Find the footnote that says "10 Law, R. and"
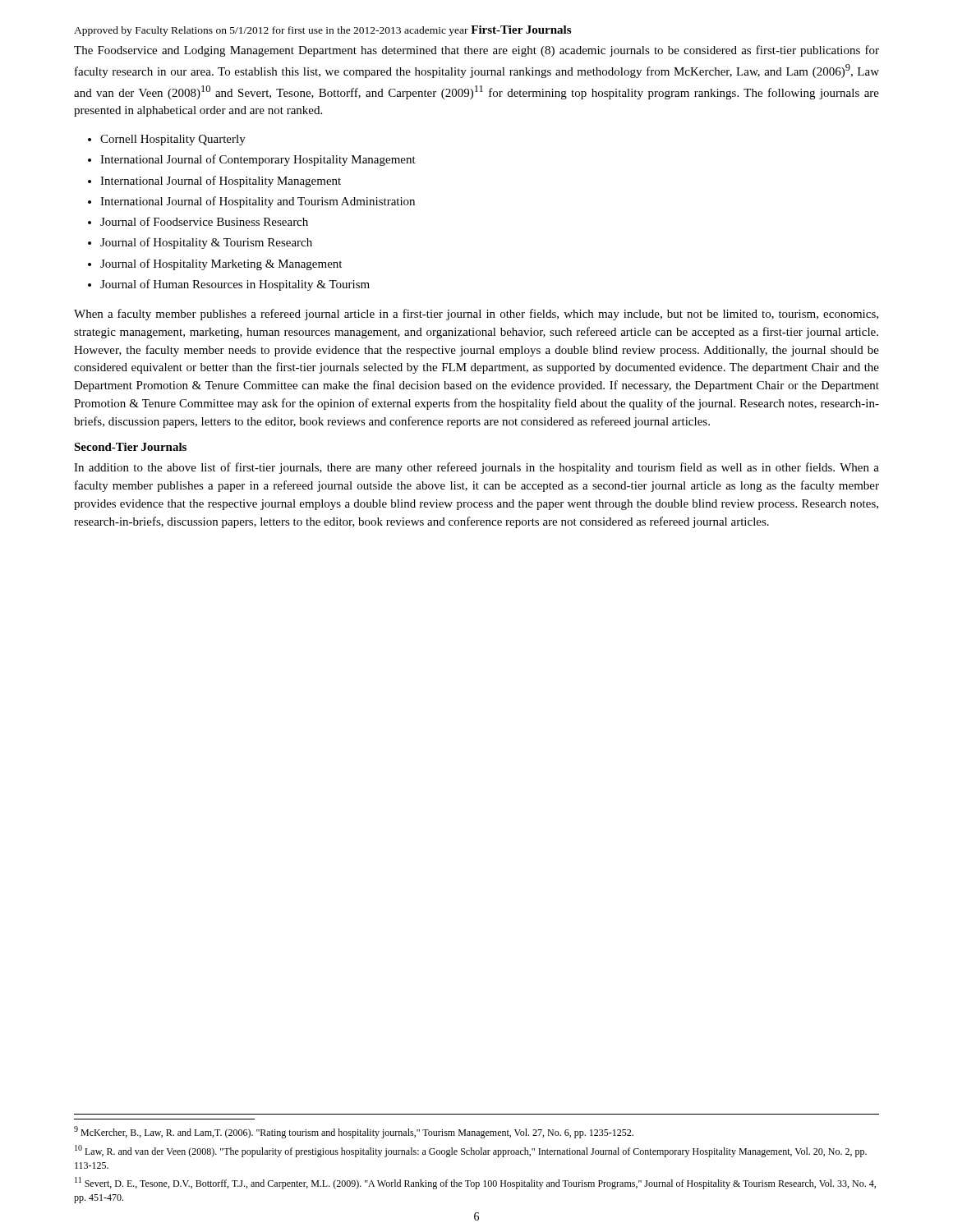 [476, 1157]
